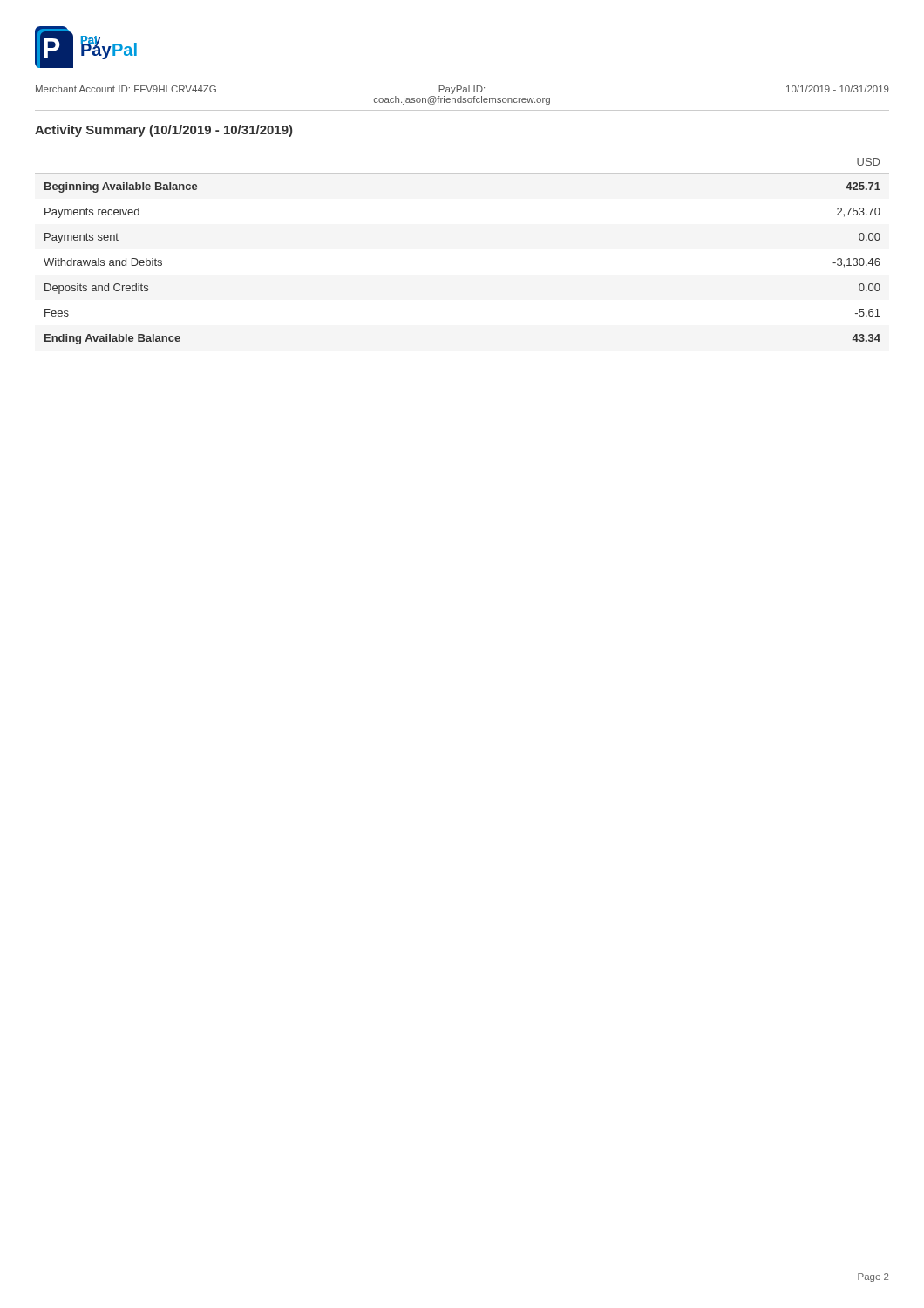
Task: Find the table that mentions "Ending Available Balance"
Action: pos(462,250)
